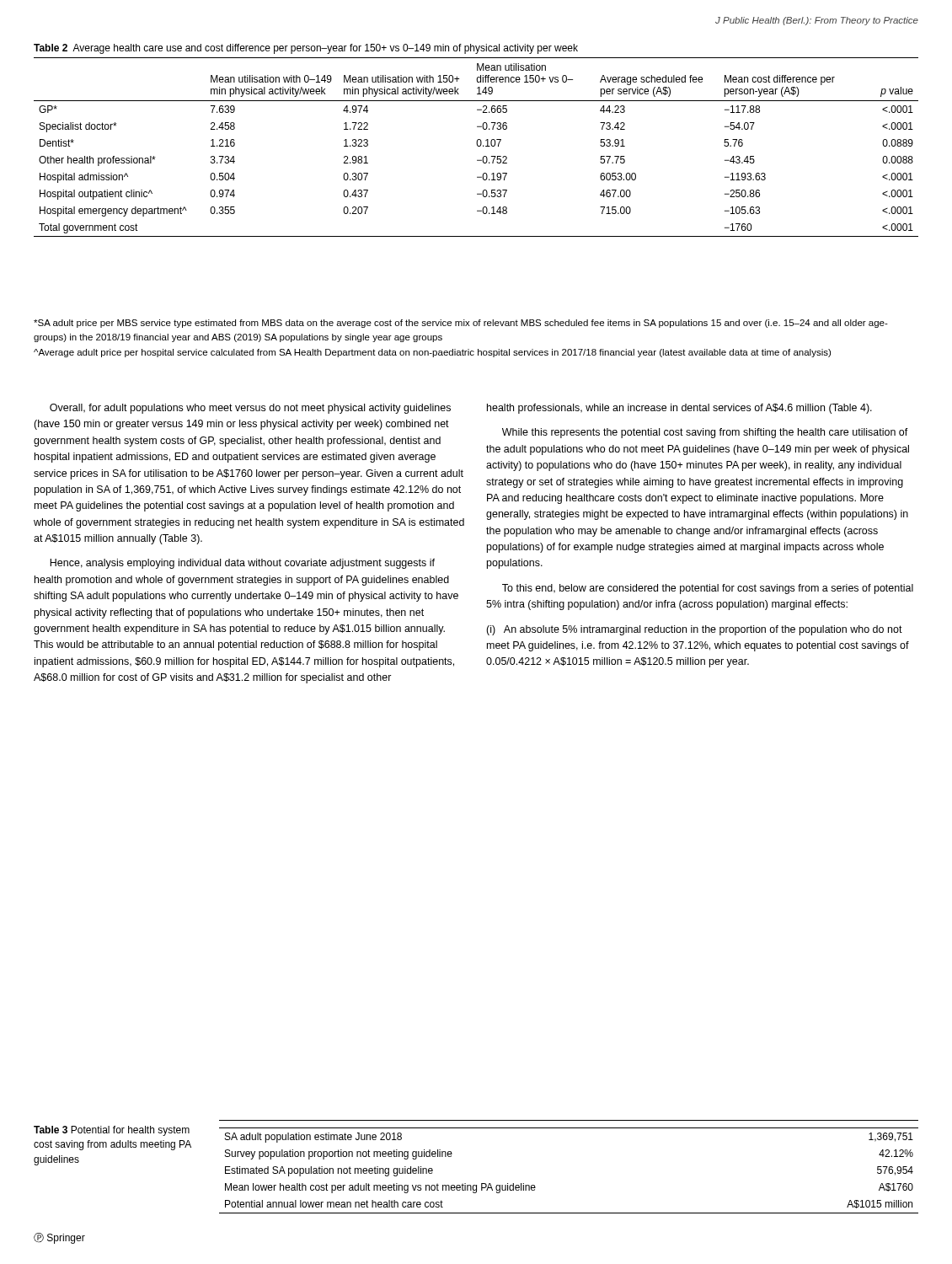Navigate to the block starting "(i) An absolute 5% intramarginal"
Viewport: 952px width, 1264px height.
(702, 646)
